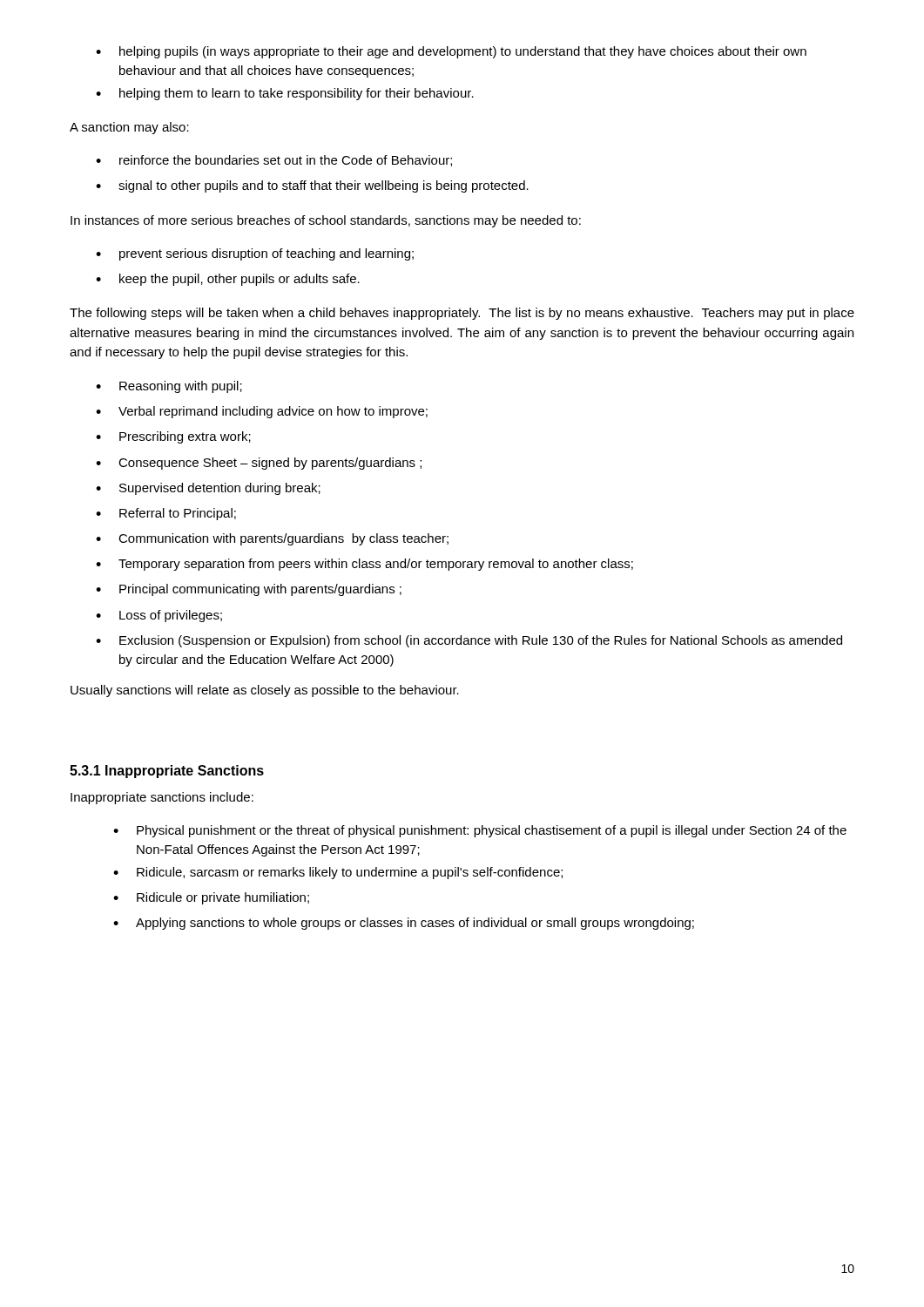This screenshot has height=1307, width=924.
Task: Click on the text block starting "• Ridicule or private humiliation;"
Action: [211, 898]
